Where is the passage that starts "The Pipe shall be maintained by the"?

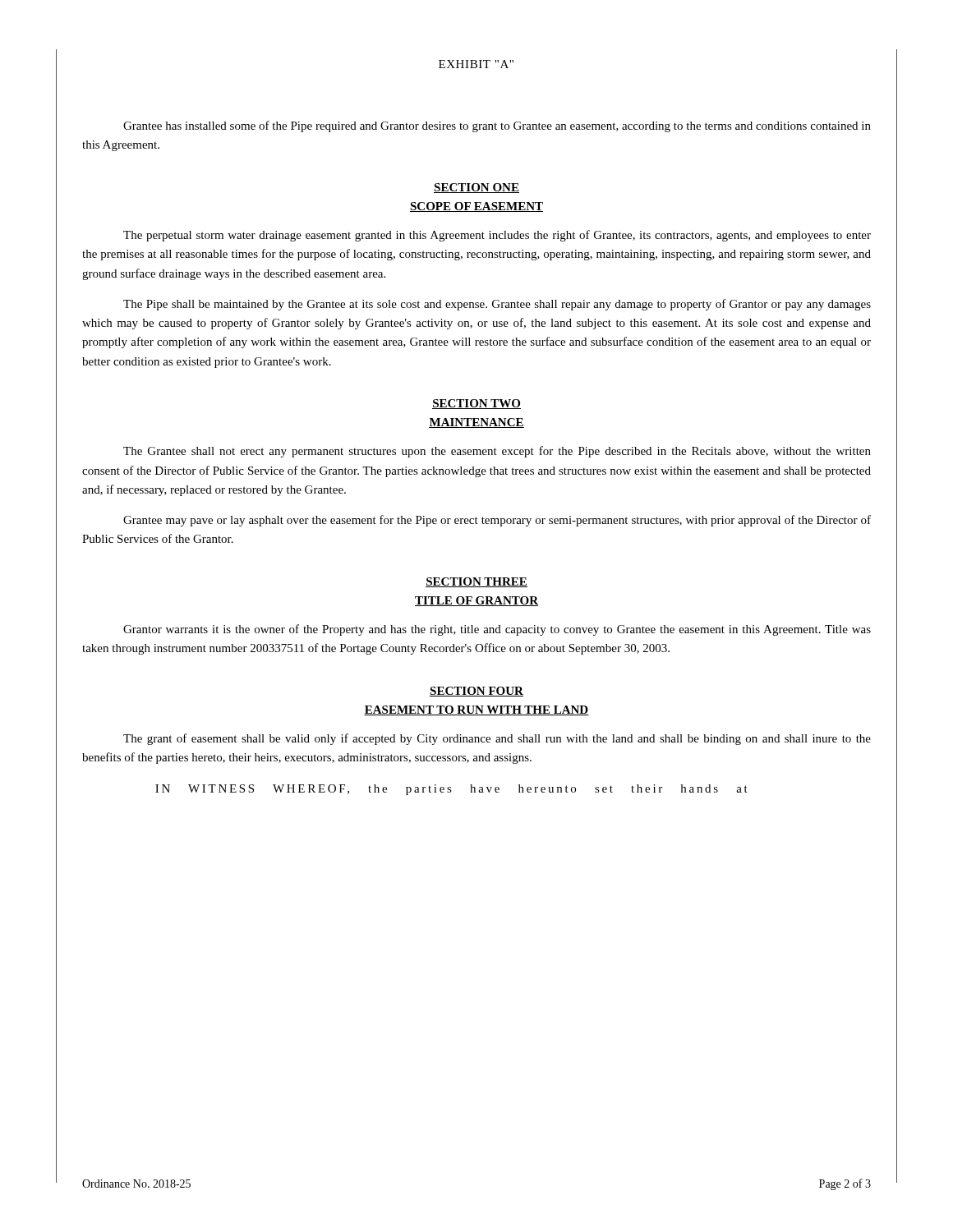pyautogui.click(x=476, y=332)
